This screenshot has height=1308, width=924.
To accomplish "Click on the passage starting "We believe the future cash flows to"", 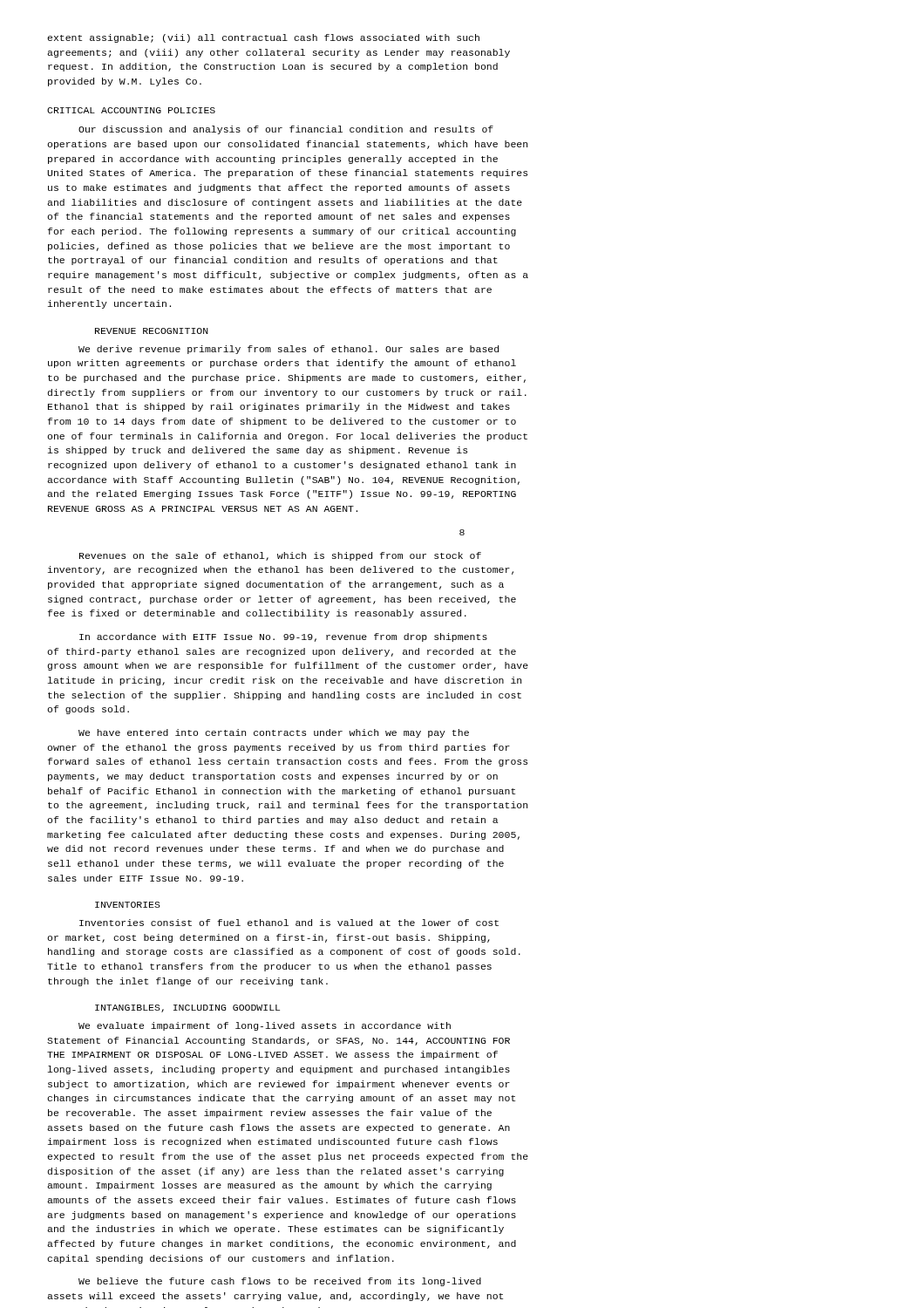I will (462, 1292).
